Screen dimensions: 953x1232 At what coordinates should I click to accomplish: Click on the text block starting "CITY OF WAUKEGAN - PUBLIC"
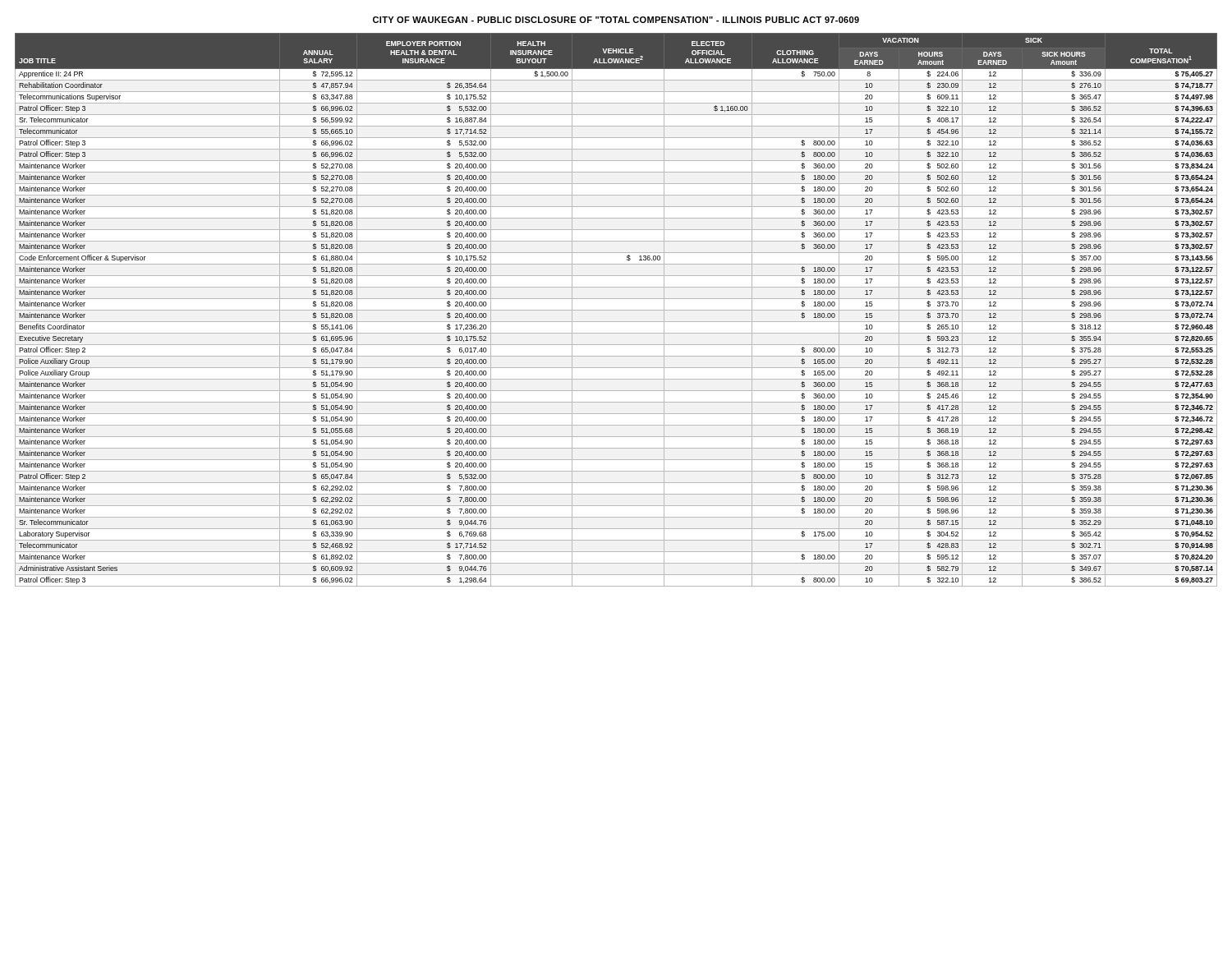(616, 20)
